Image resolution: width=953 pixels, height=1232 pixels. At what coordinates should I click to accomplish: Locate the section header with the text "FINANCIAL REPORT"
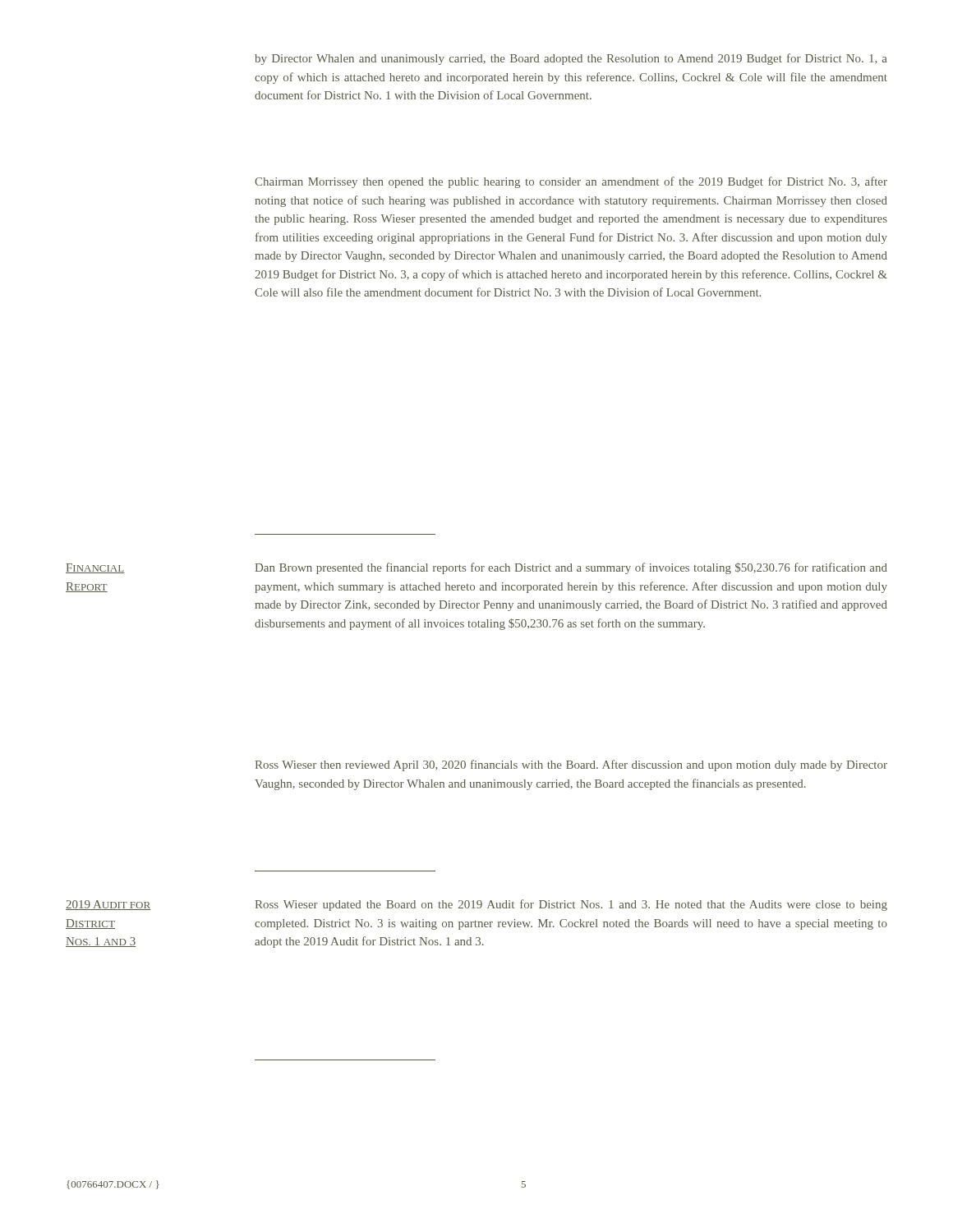point(95,577)
